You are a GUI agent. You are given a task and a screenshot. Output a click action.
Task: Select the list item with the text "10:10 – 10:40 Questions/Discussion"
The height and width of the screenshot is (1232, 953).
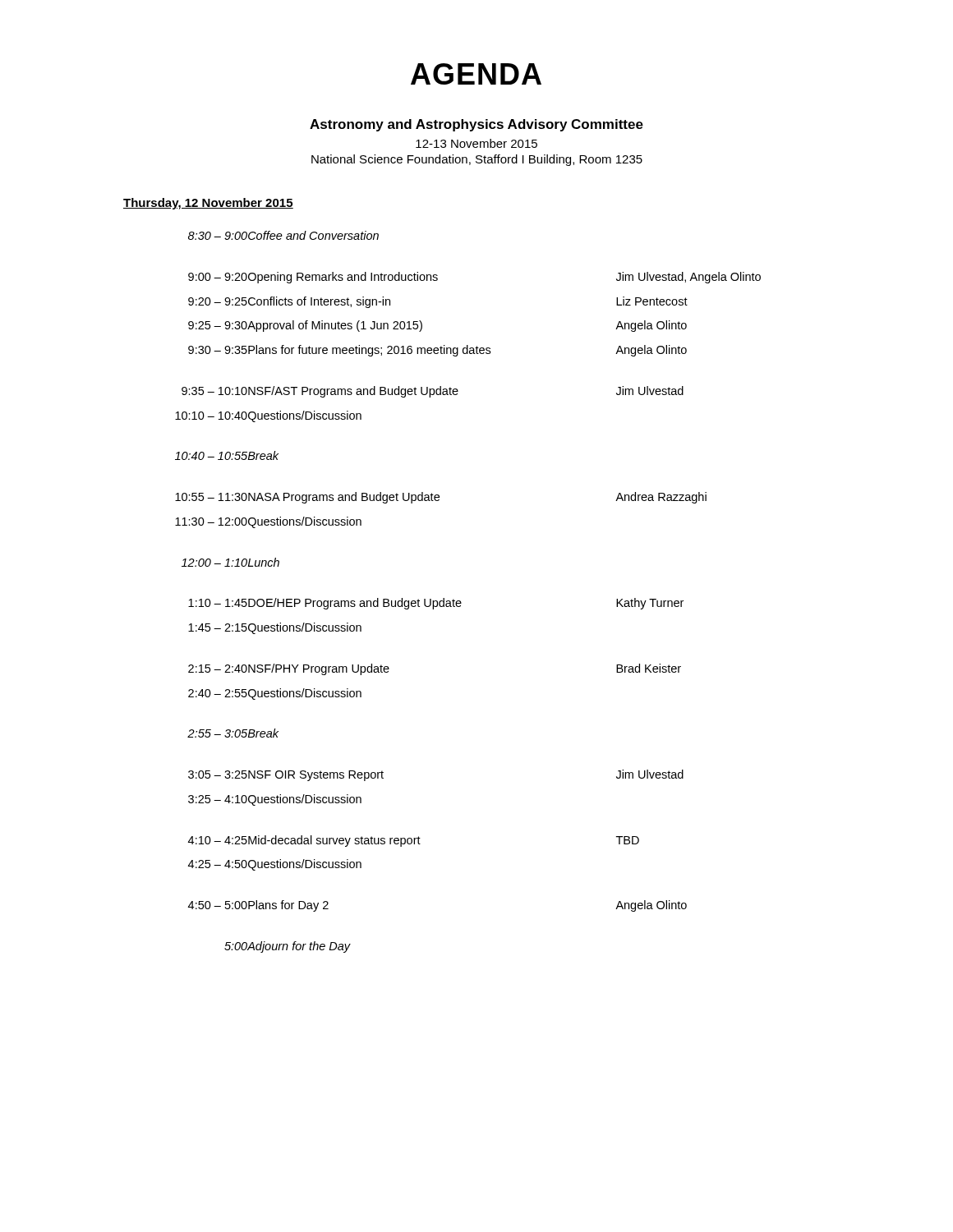click(x=268, y=416)
